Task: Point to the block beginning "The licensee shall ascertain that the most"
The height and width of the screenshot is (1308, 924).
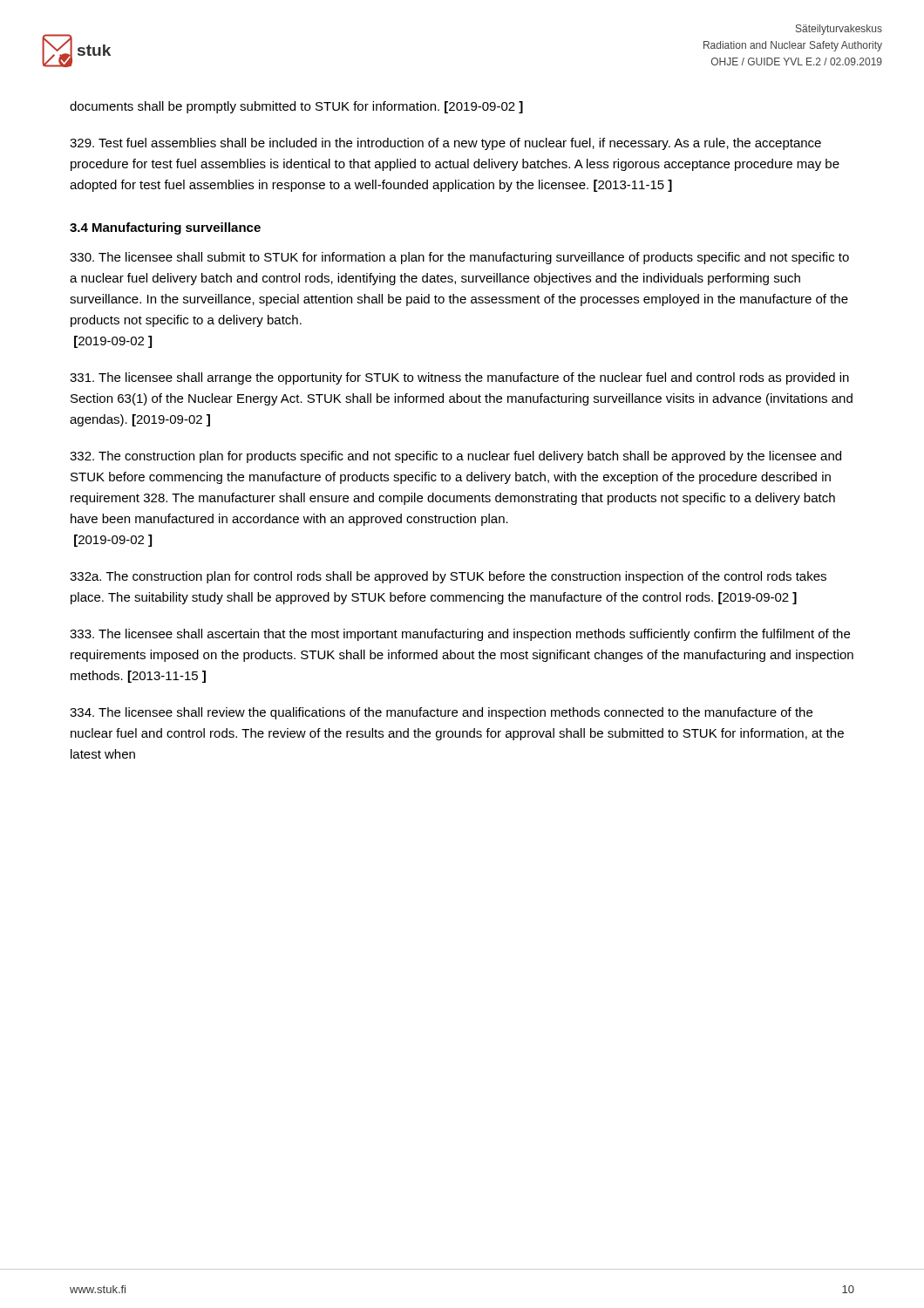Action: coord(462,654)
